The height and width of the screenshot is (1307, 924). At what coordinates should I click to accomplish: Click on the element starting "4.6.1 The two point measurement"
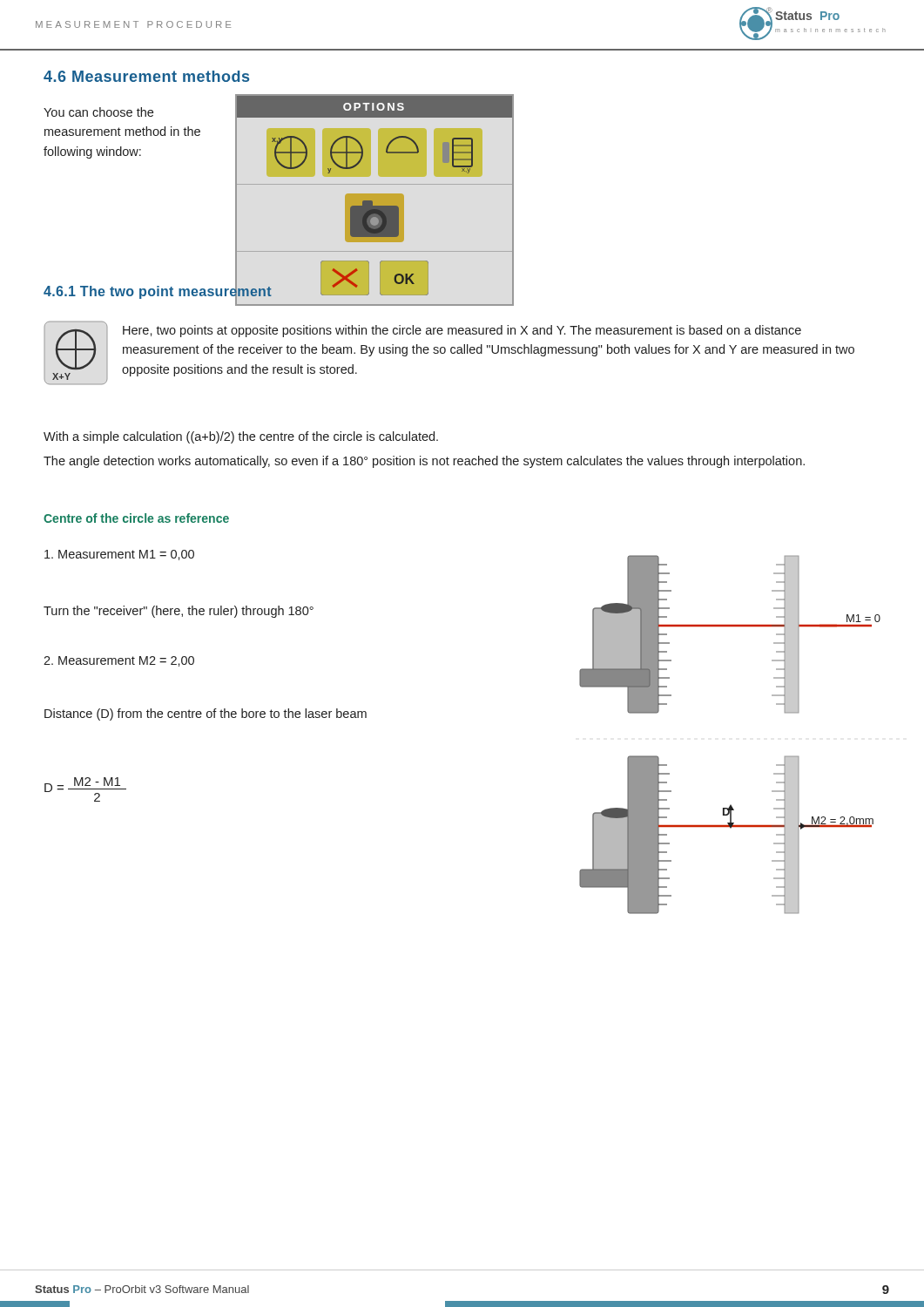158,291
